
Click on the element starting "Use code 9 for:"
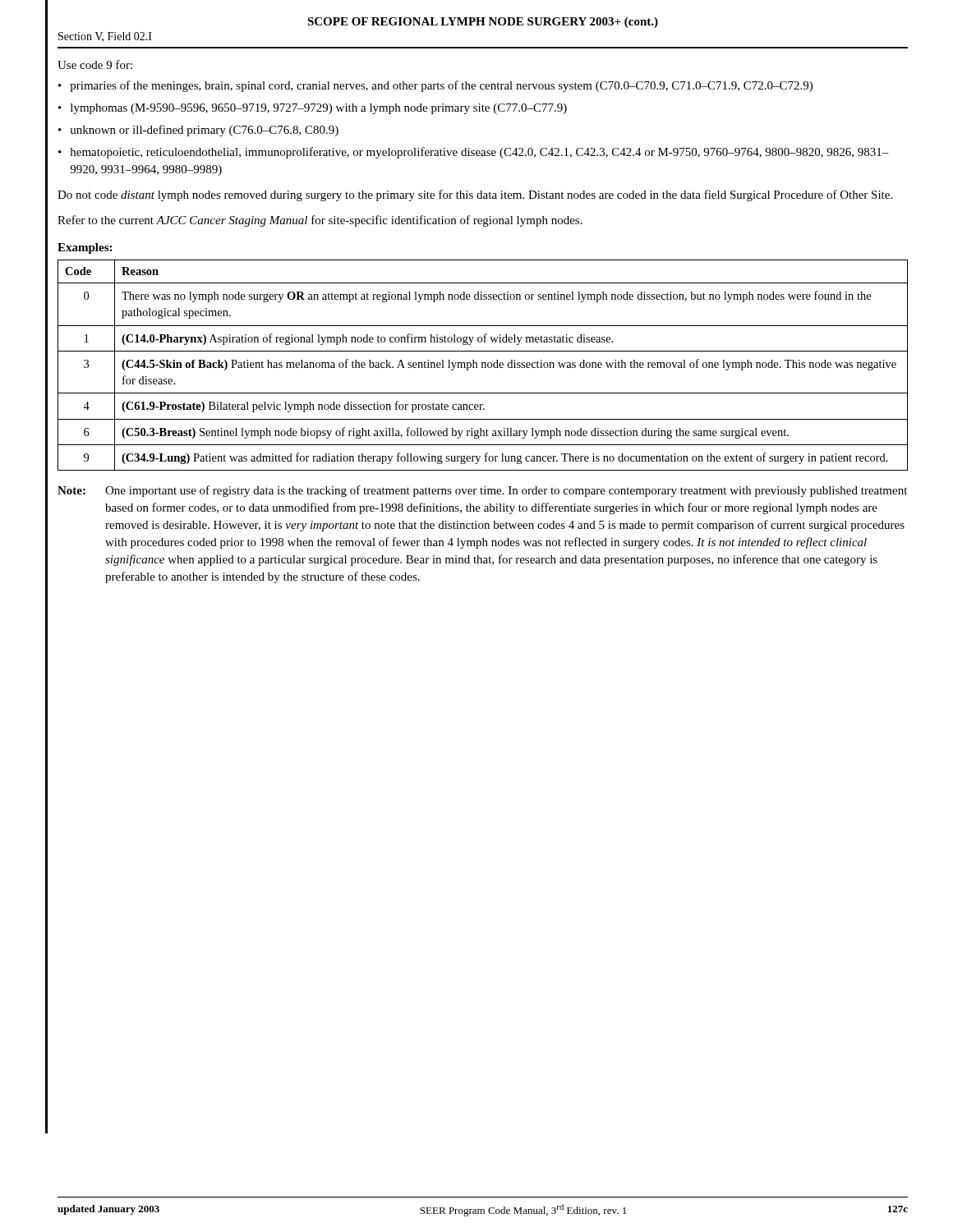95,65
